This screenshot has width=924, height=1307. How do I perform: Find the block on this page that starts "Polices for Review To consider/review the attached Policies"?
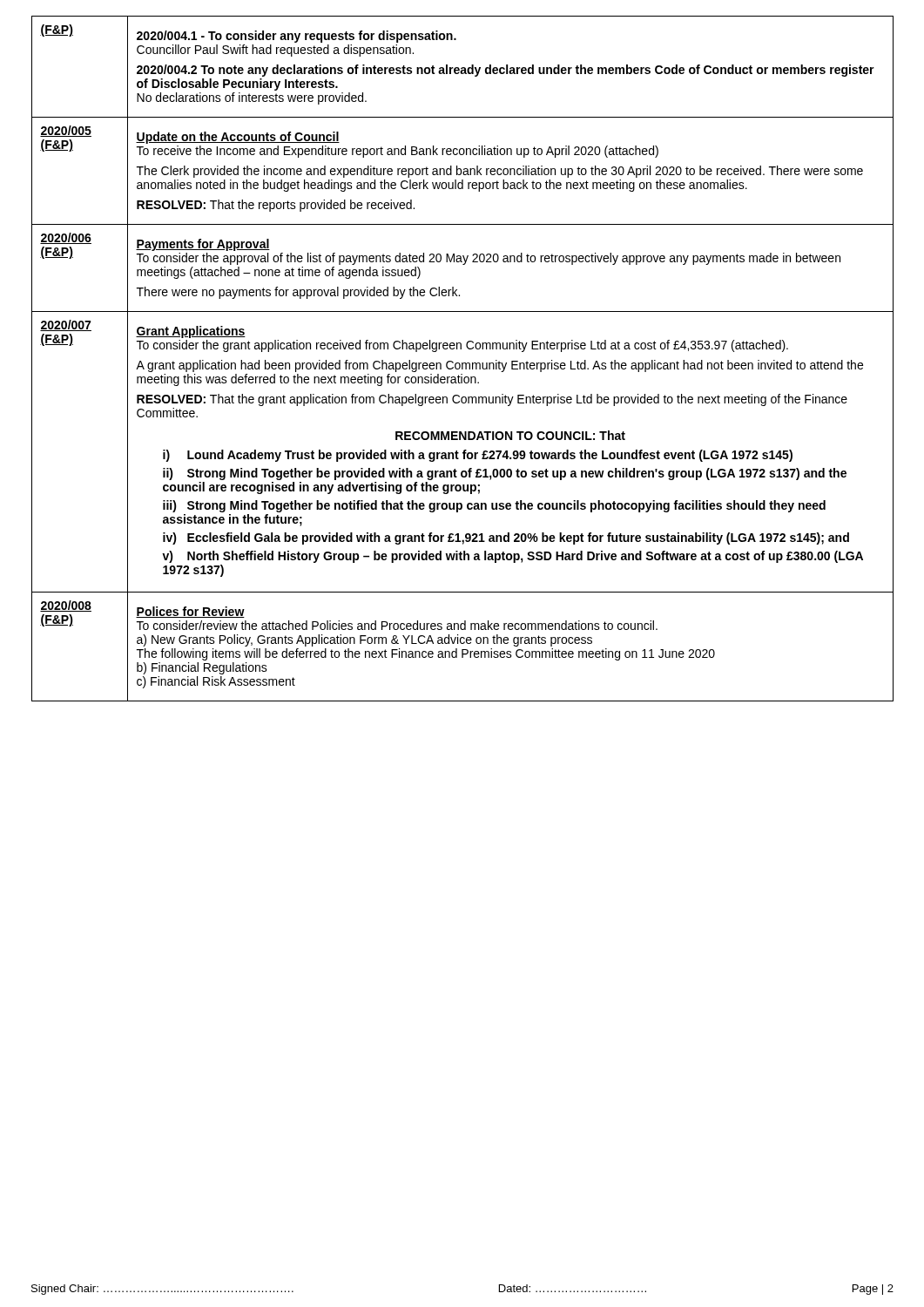[x=510, y=647]
